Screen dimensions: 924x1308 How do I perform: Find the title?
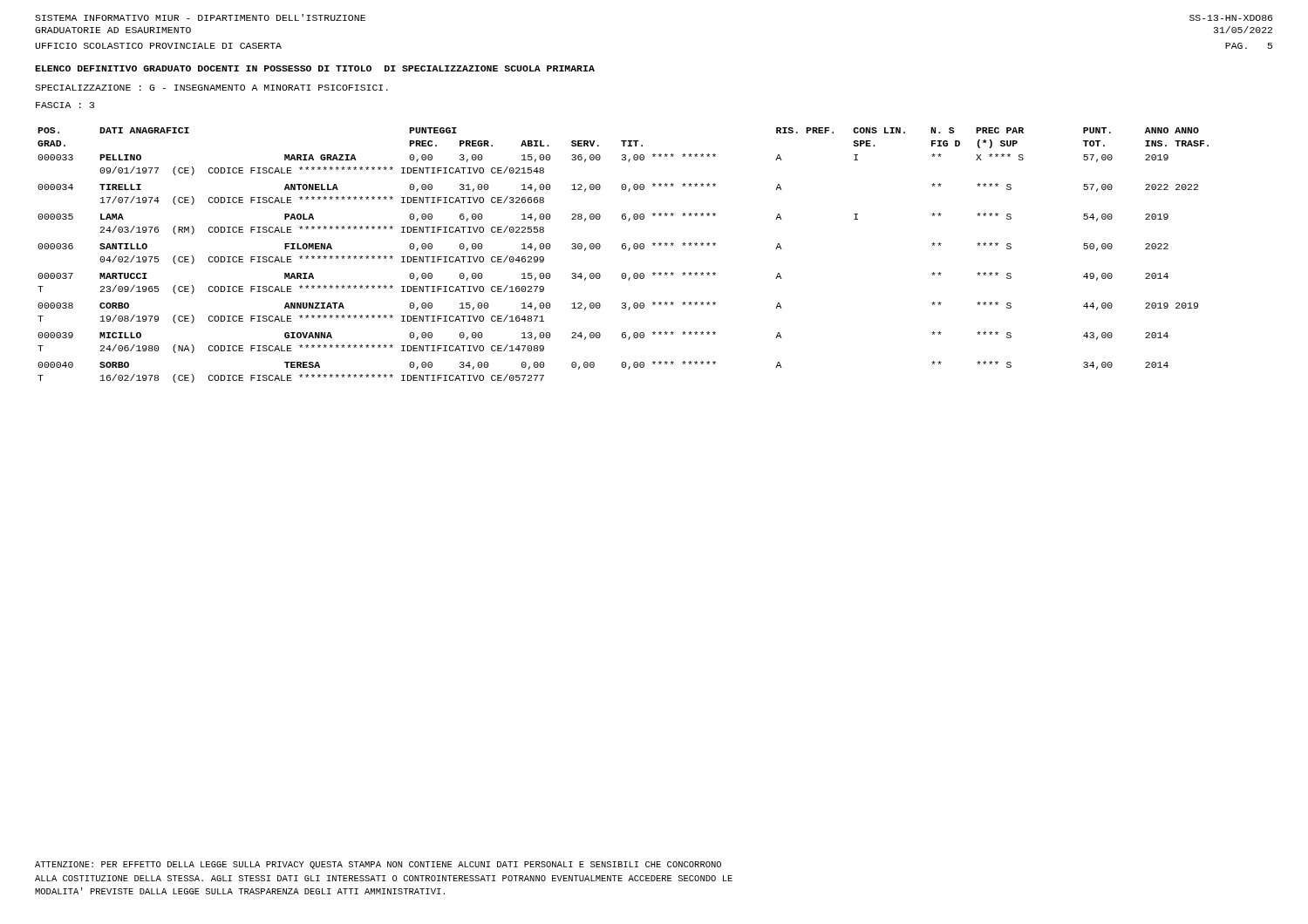pyautogui.click(x=315, y=68)
